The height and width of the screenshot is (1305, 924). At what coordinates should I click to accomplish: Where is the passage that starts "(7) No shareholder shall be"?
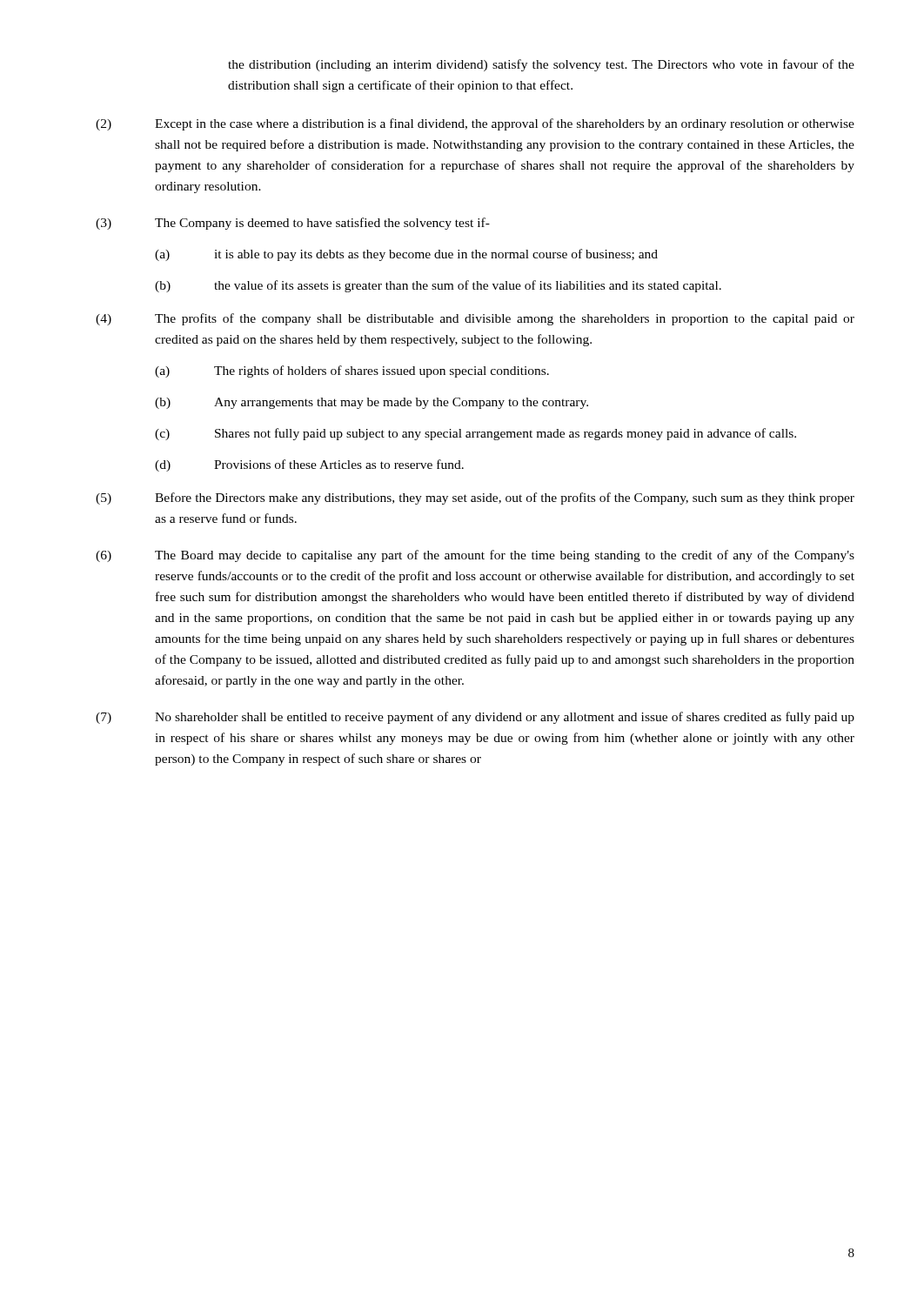point(475,738)
